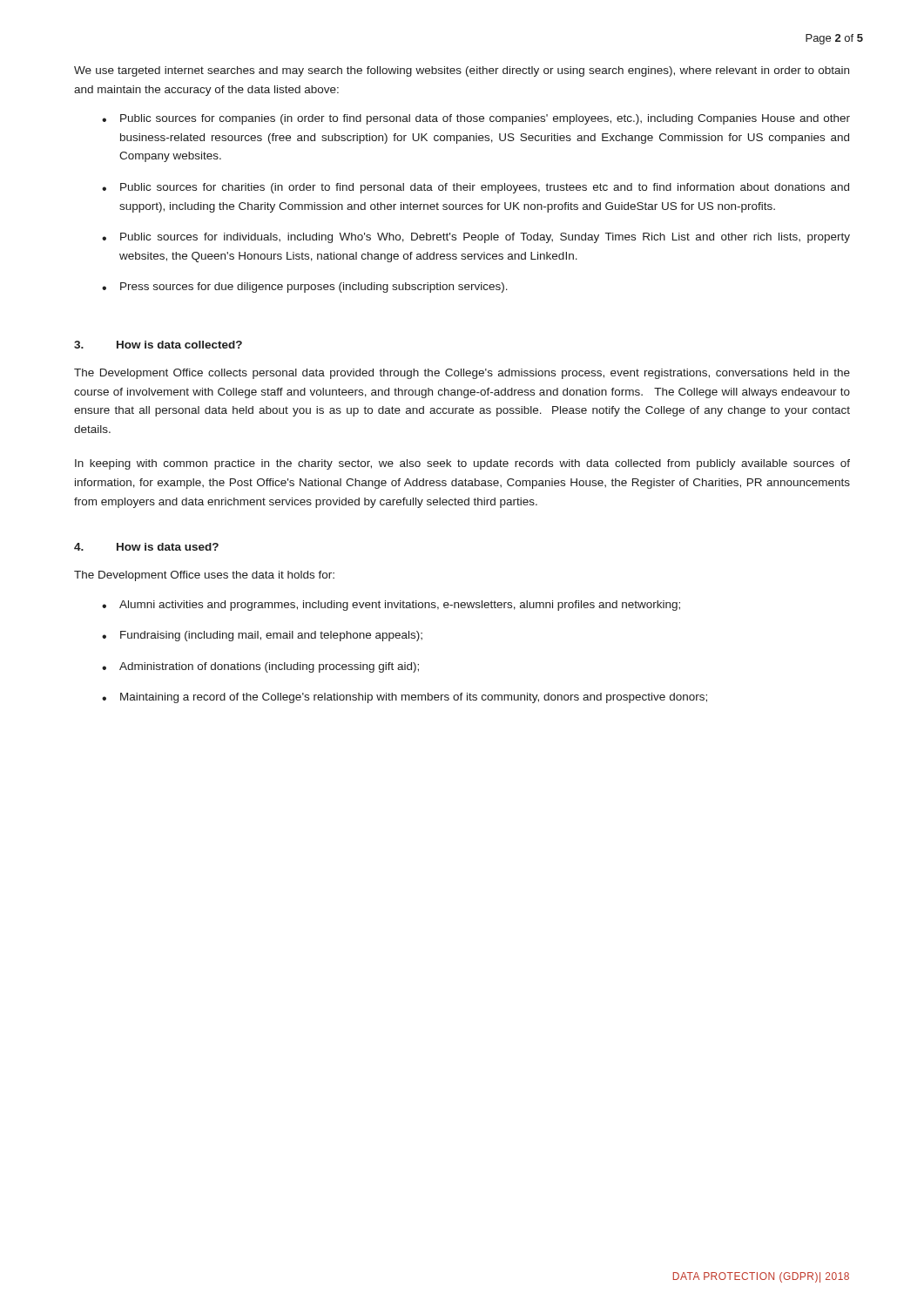
Task: Locate the text starting "In keeping with common"
Action: (462, 482)
